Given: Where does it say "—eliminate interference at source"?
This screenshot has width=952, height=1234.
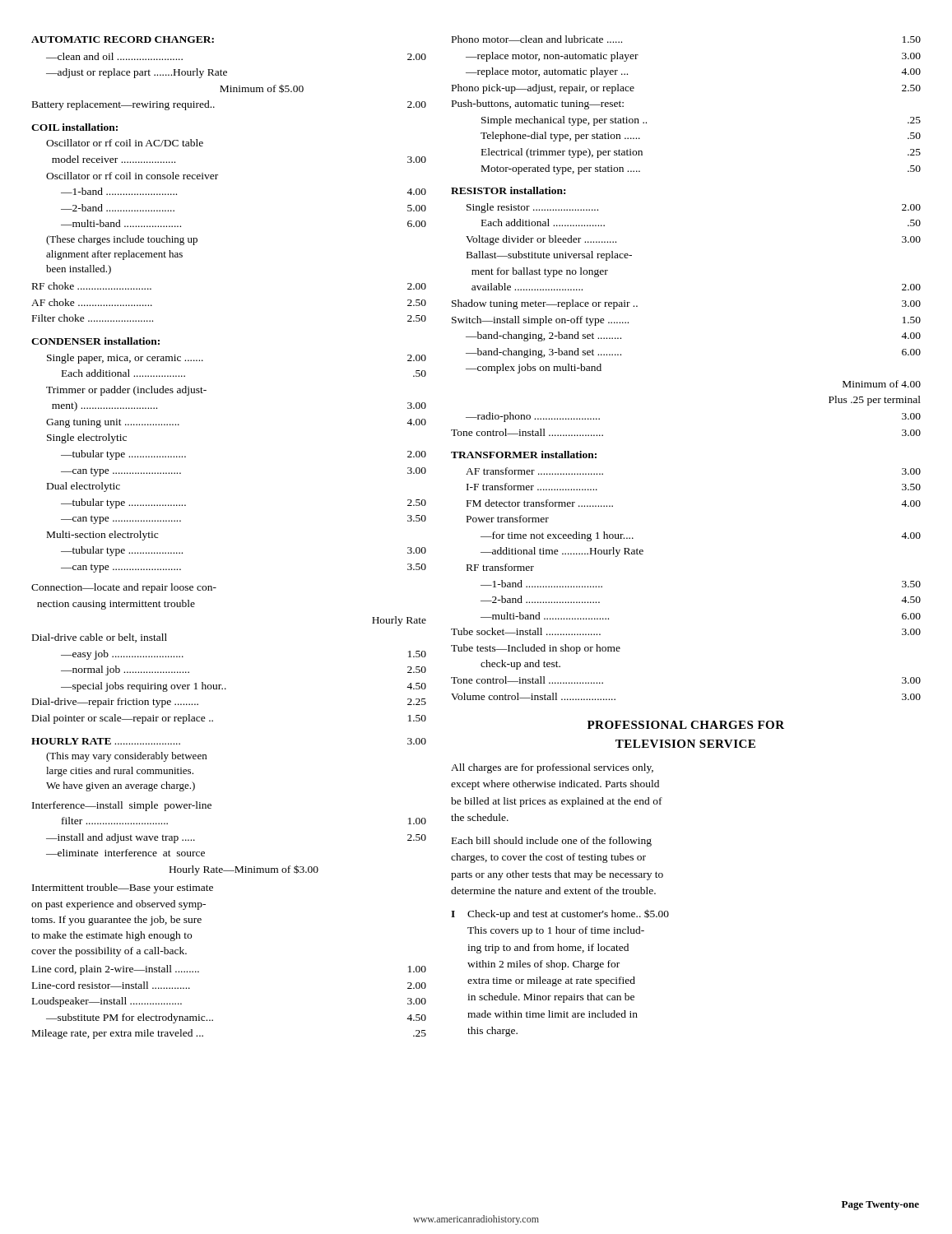Looking at the screenshot, I should click(125, 853).
